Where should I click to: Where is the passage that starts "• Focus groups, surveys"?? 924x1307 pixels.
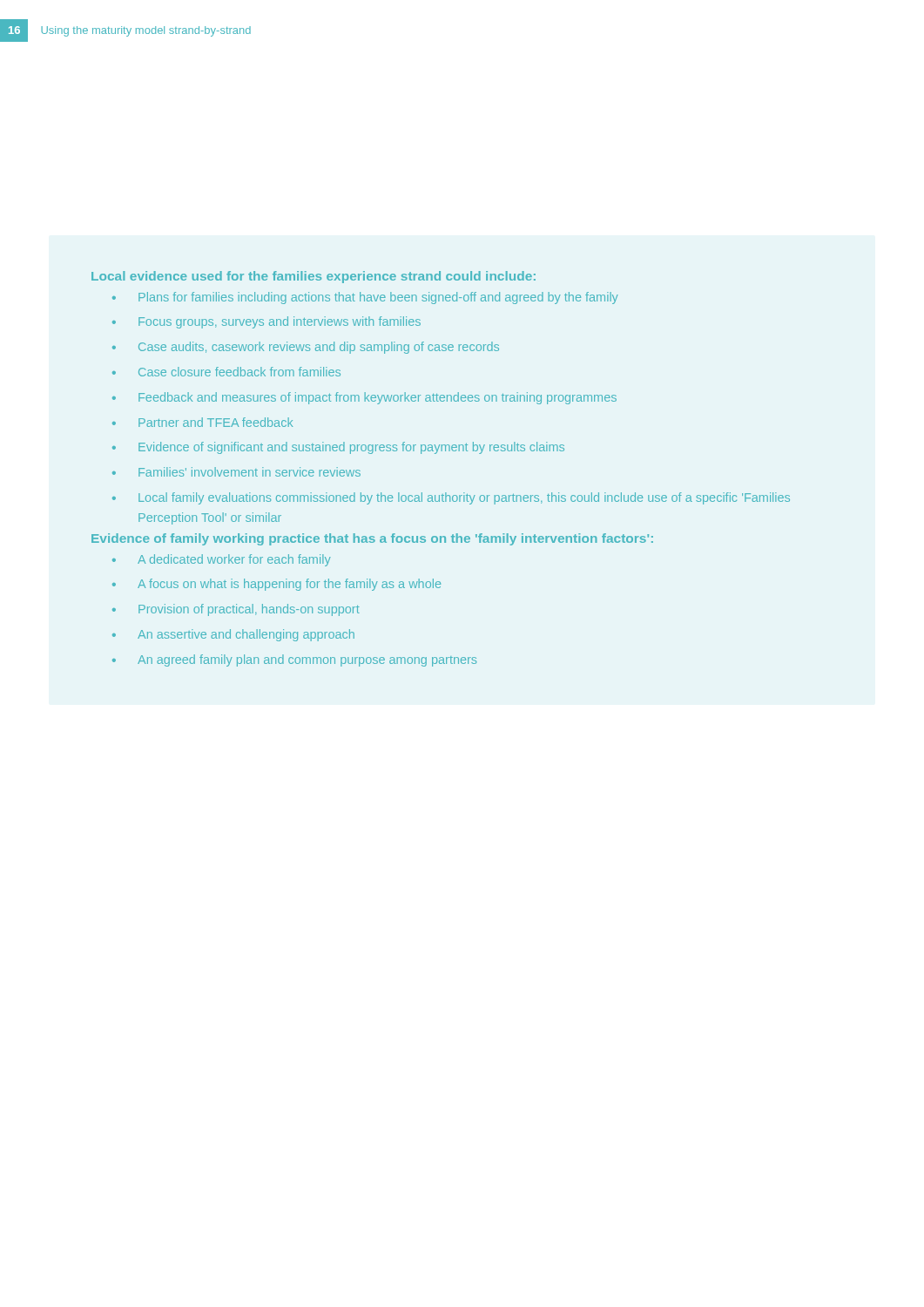click(266, 322)
